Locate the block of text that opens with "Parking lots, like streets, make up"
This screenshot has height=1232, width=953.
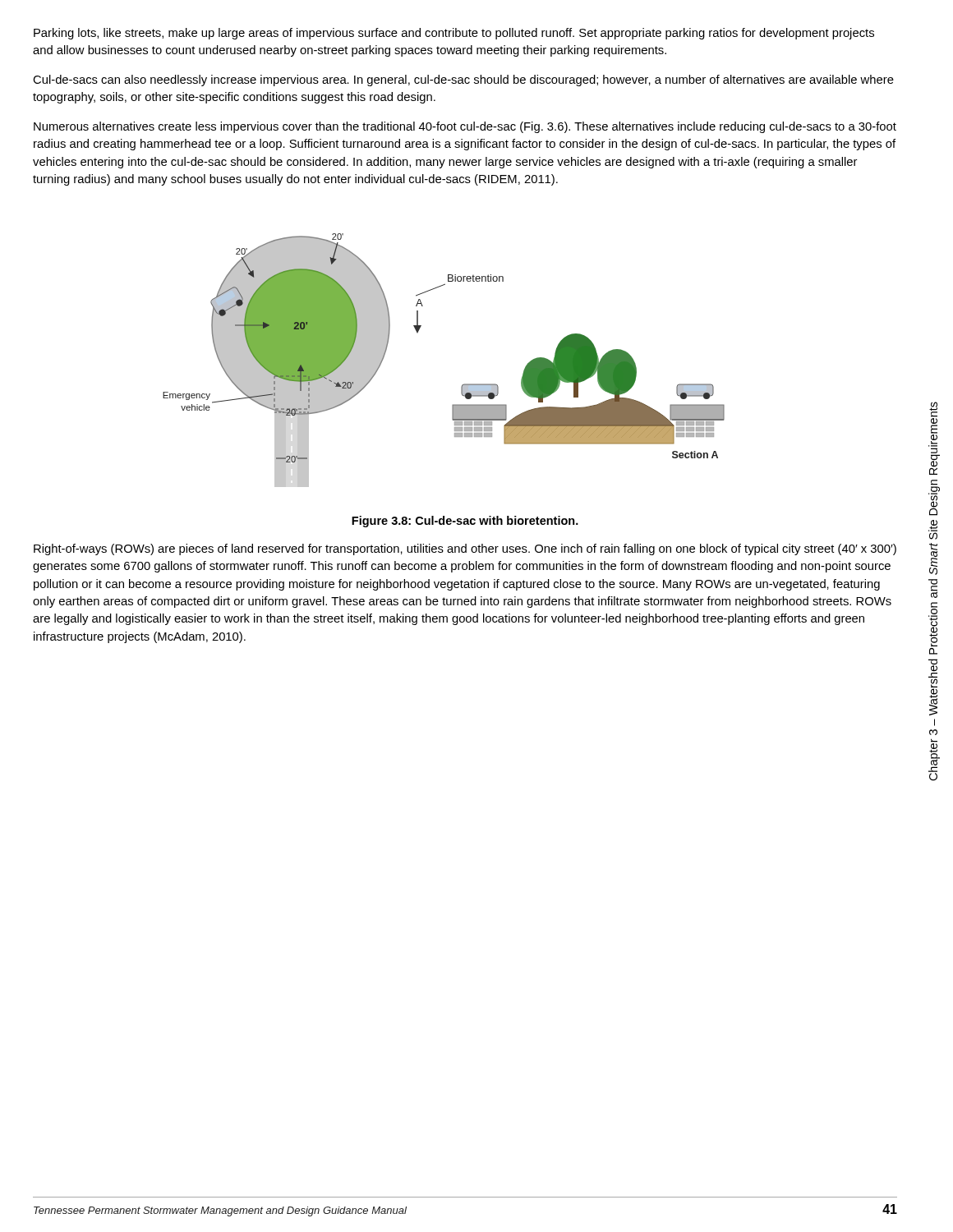[x=454, y=42]
